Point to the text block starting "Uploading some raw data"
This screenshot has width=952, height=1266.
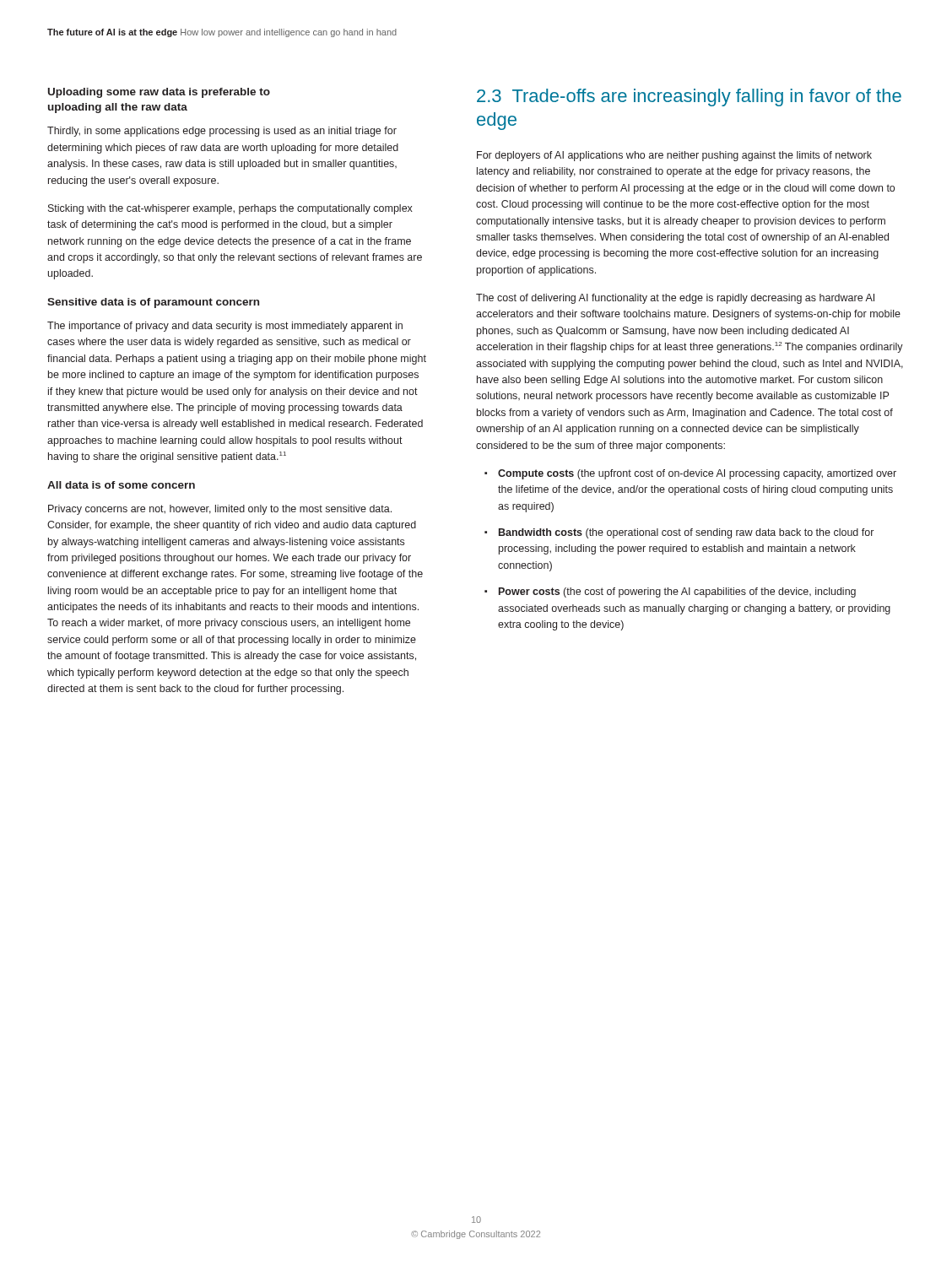pos(159,99)
